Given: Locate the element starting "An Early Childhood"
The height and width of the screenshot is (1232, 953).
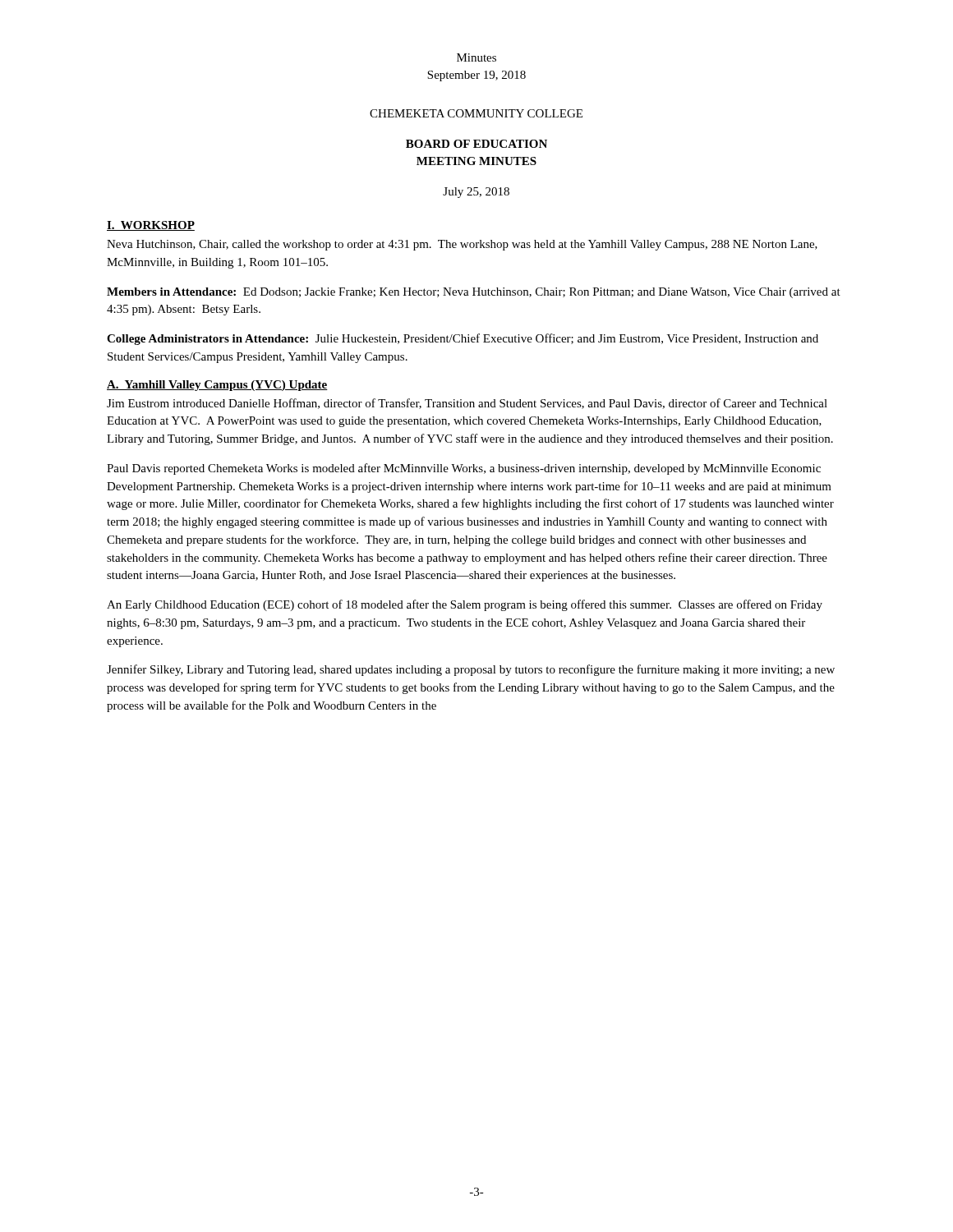Looking at the screenshot, I should [x=465, y=622].
